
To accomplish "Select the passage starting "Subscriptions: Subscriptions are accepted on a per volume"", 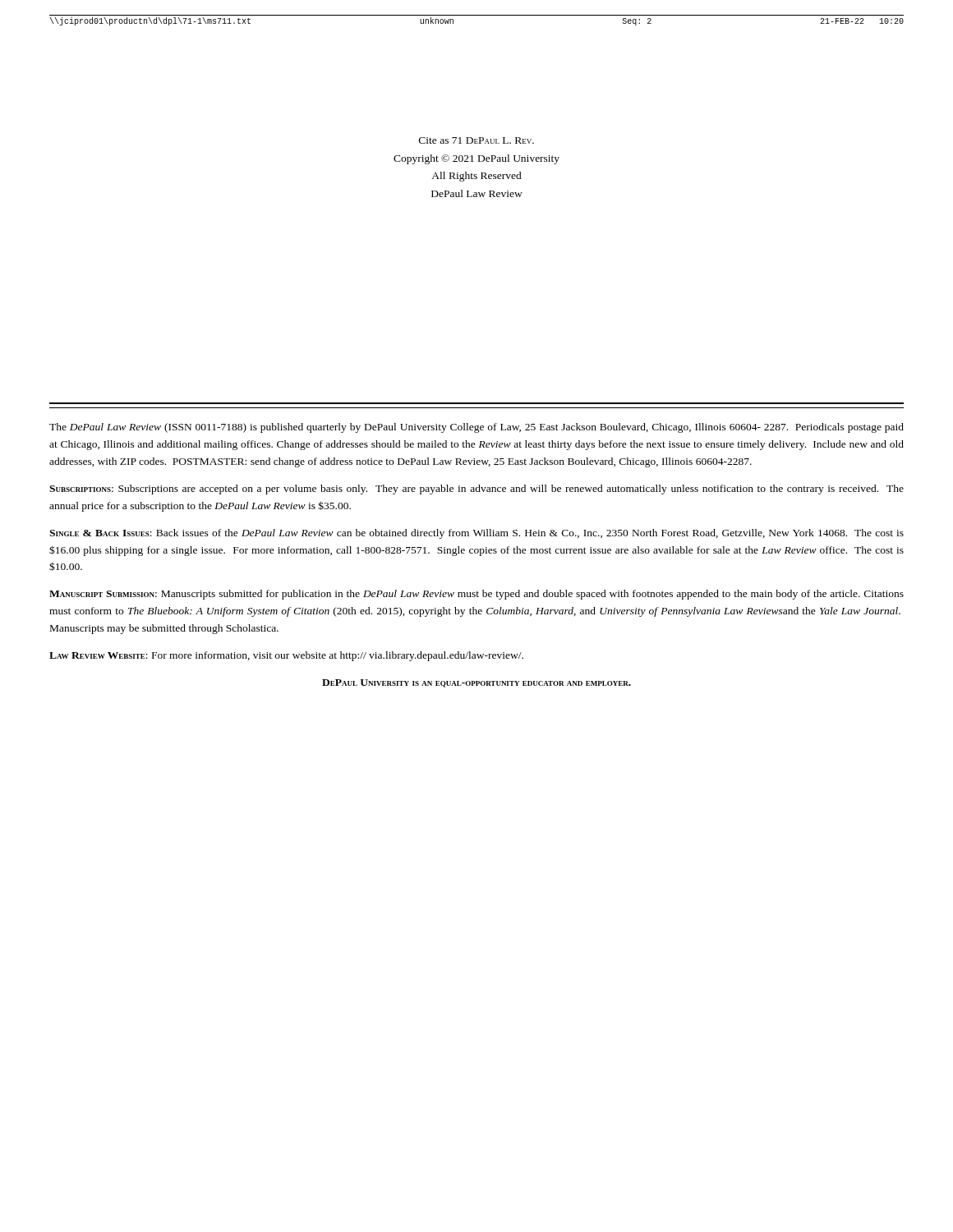I will click(x=476, y=497).
